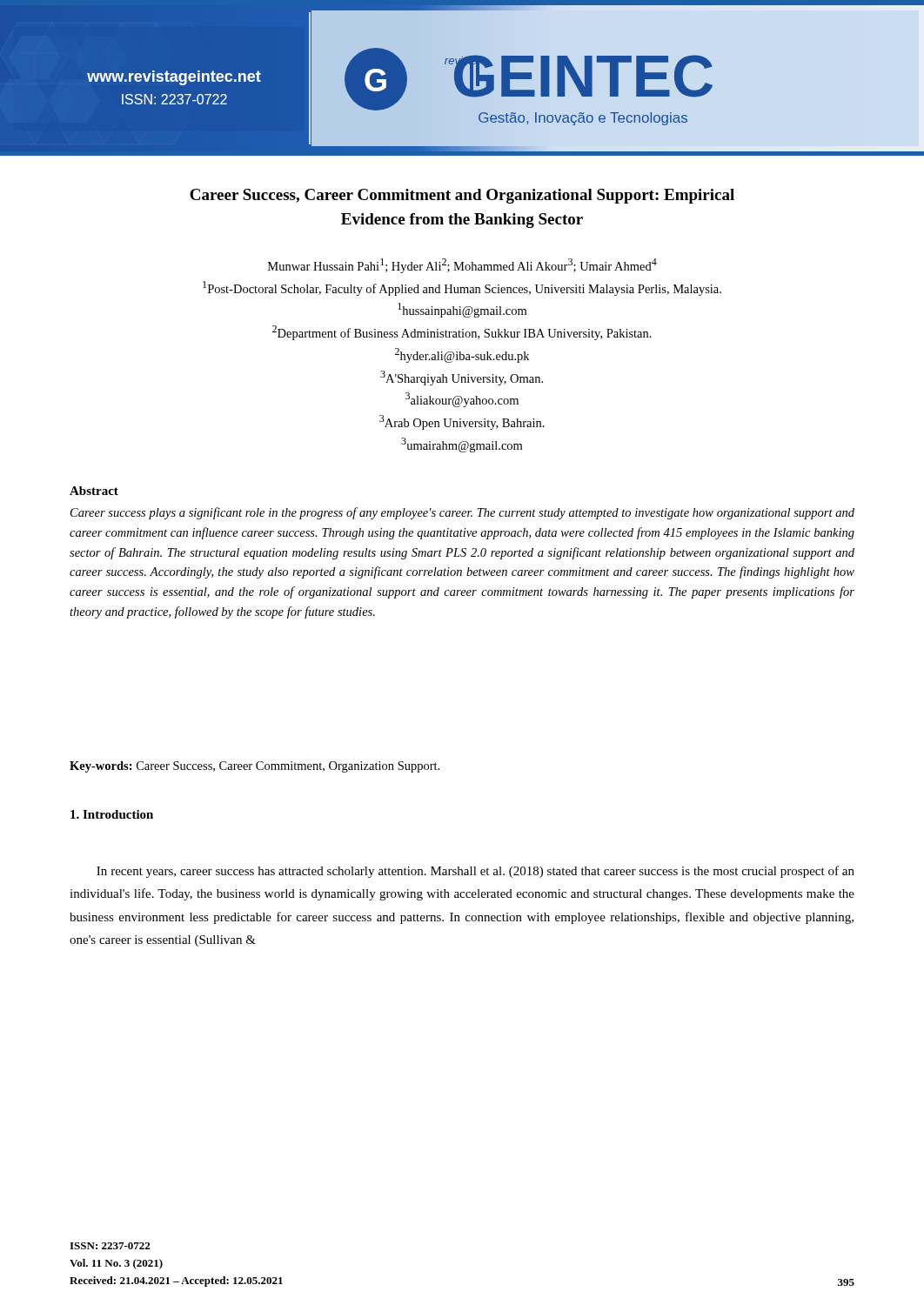Find the text that says "Key-words: Career Success, Career Commitment, Organization Support."
Screen dimensions: 1305x924
pos(255,766)
